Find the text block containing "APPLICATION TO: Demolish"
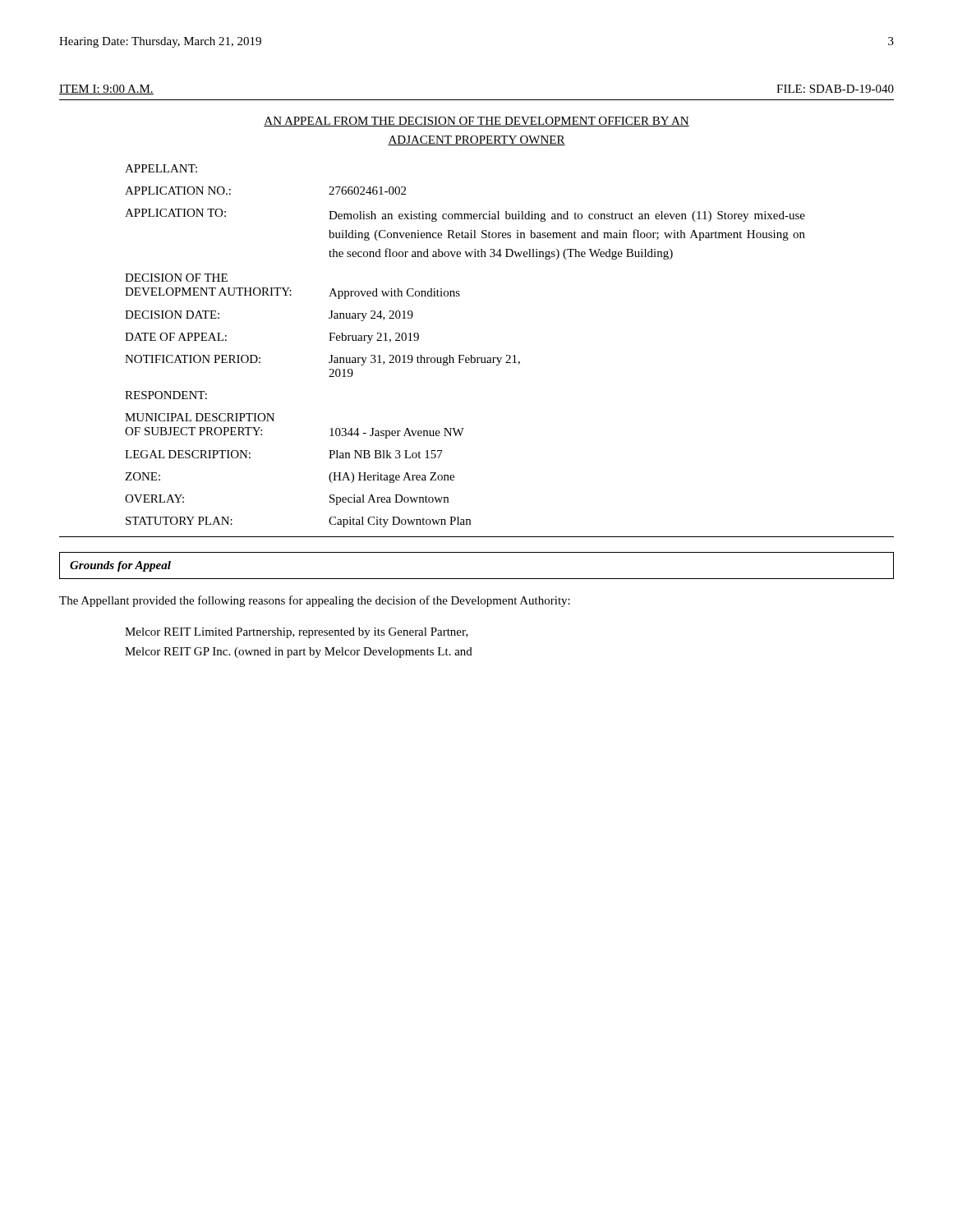Screen dimensions: 1232x953 pos(465,234)
